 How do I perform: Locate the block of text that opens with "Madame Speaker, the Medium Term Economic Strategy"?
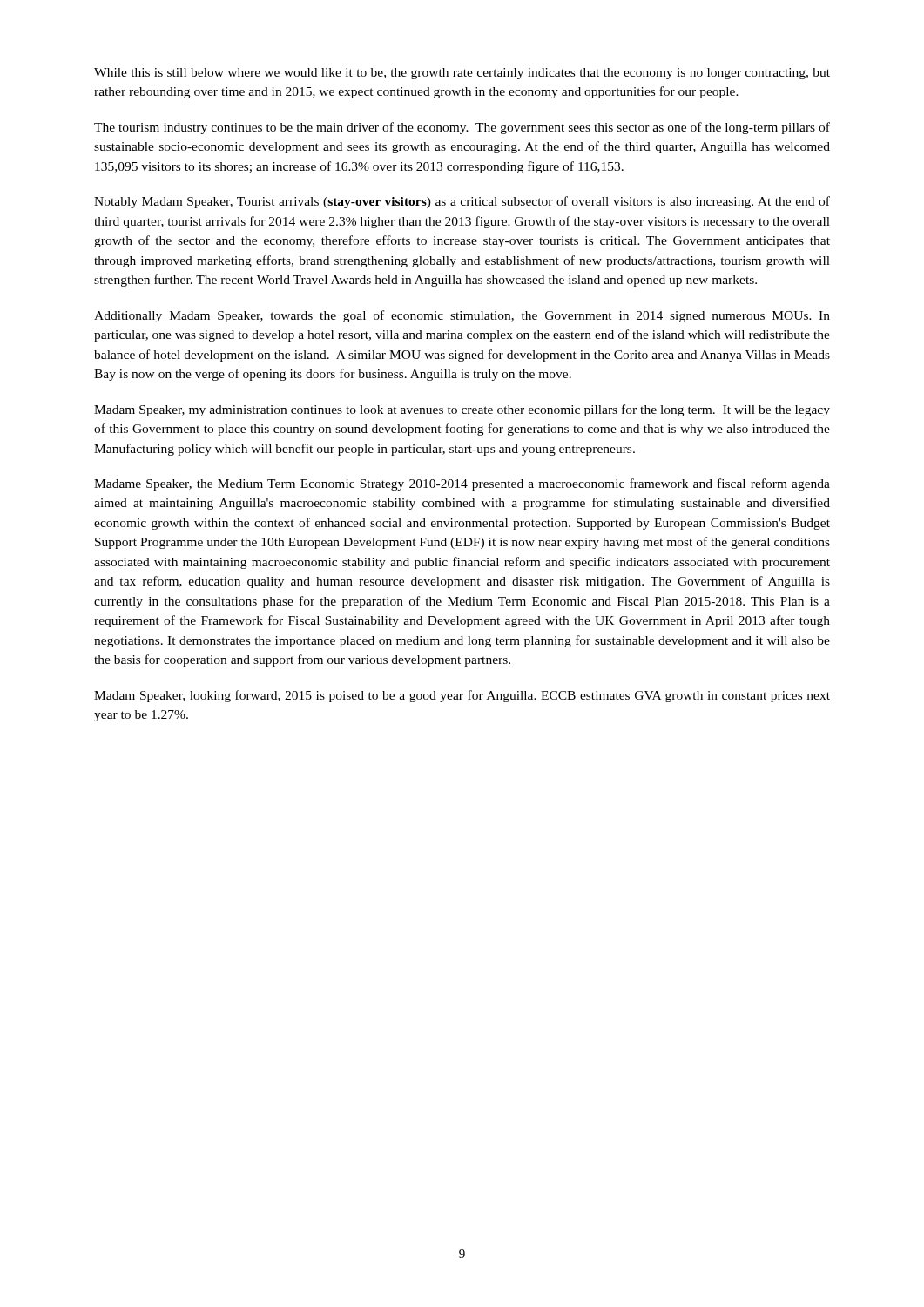[462, 571]
